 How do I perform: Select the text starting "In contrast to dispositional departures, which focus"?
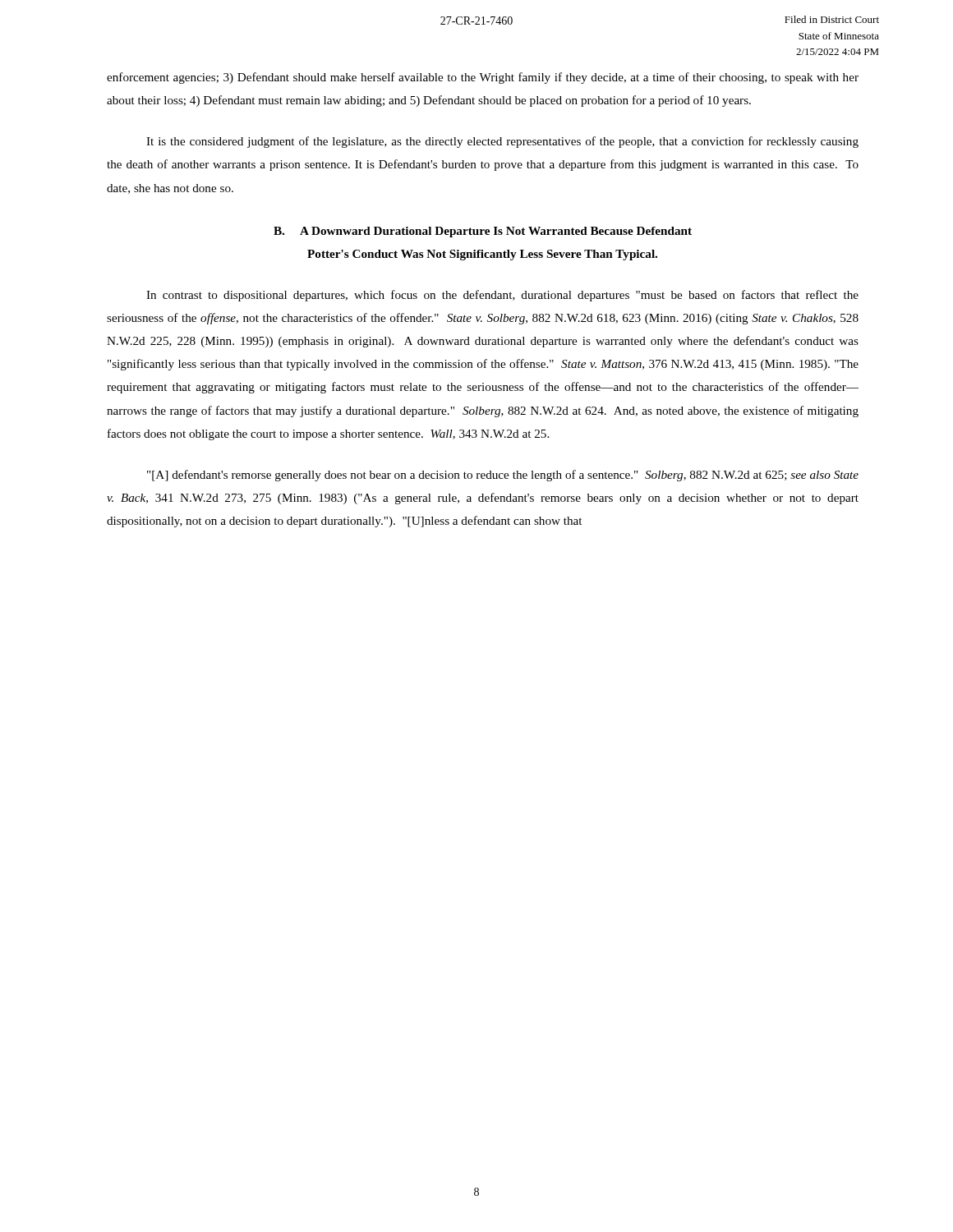coord(483,364)
